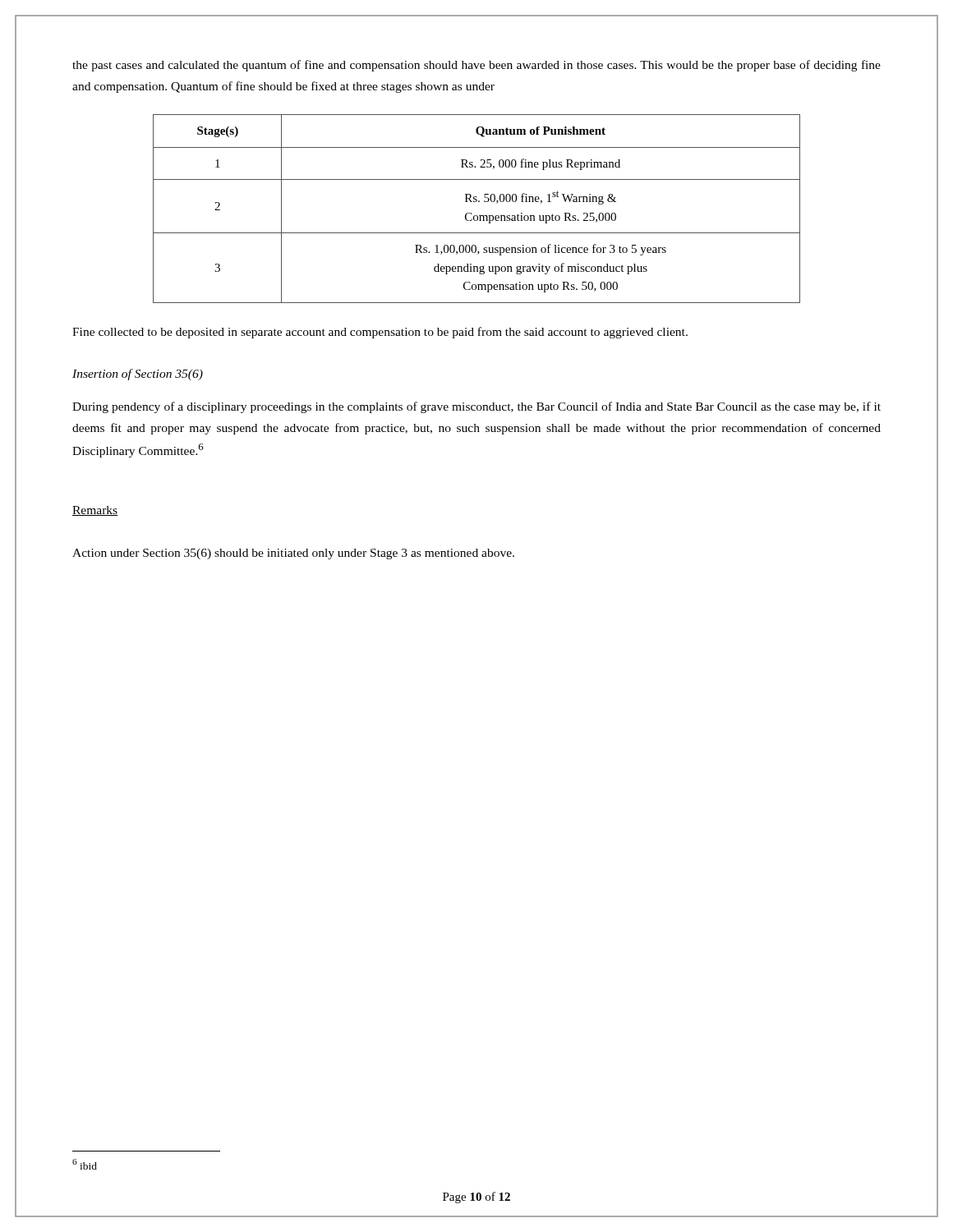Image resolution: width=953 pixels, height=1232 pixels.
Task: Find the table that mentions "Rs. 50,000 fine,"
Action: pyautogui.click(x=476, y=209)
